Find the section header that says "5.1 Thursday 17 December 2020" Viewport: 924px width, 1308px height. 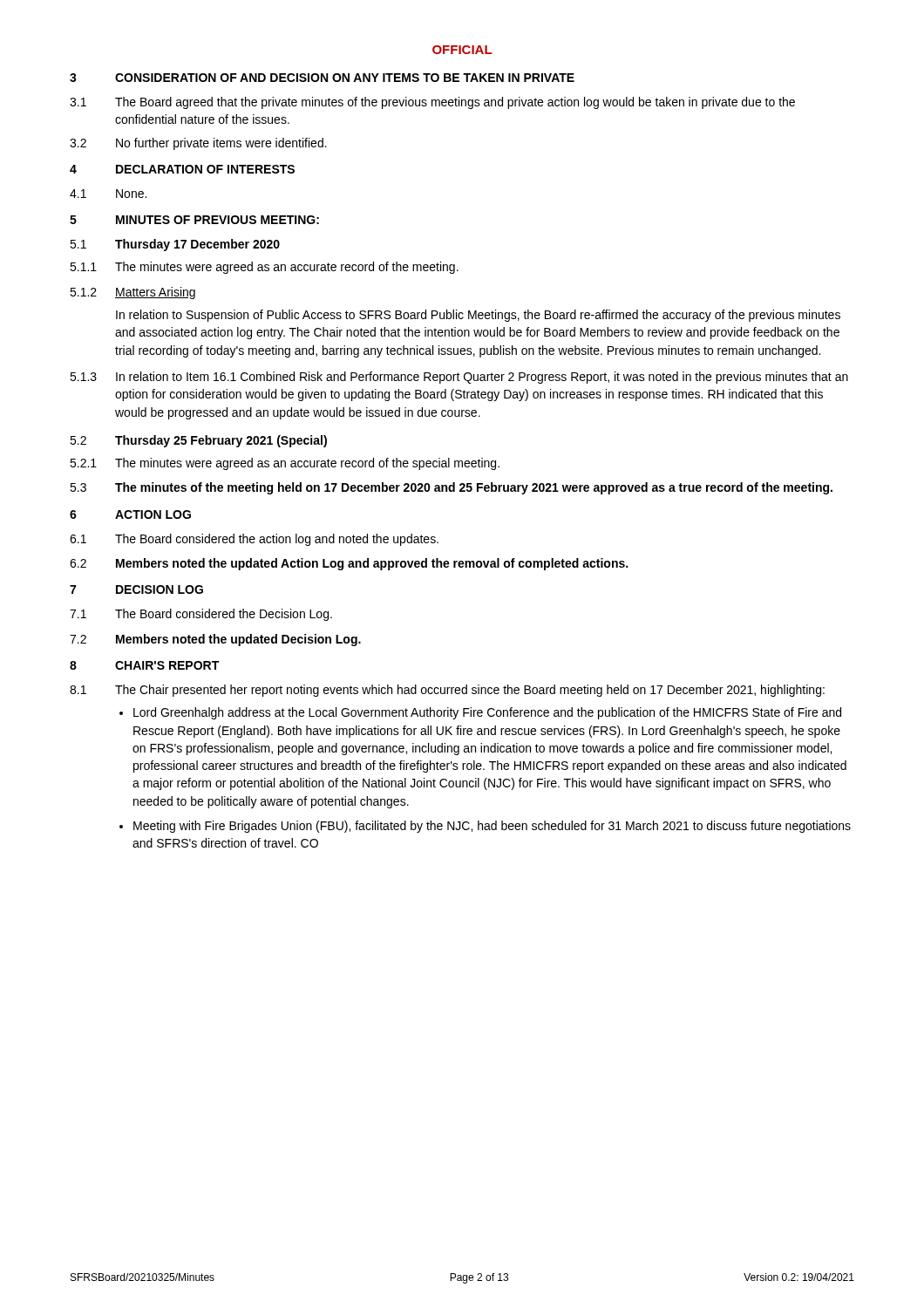click(175, 245)
